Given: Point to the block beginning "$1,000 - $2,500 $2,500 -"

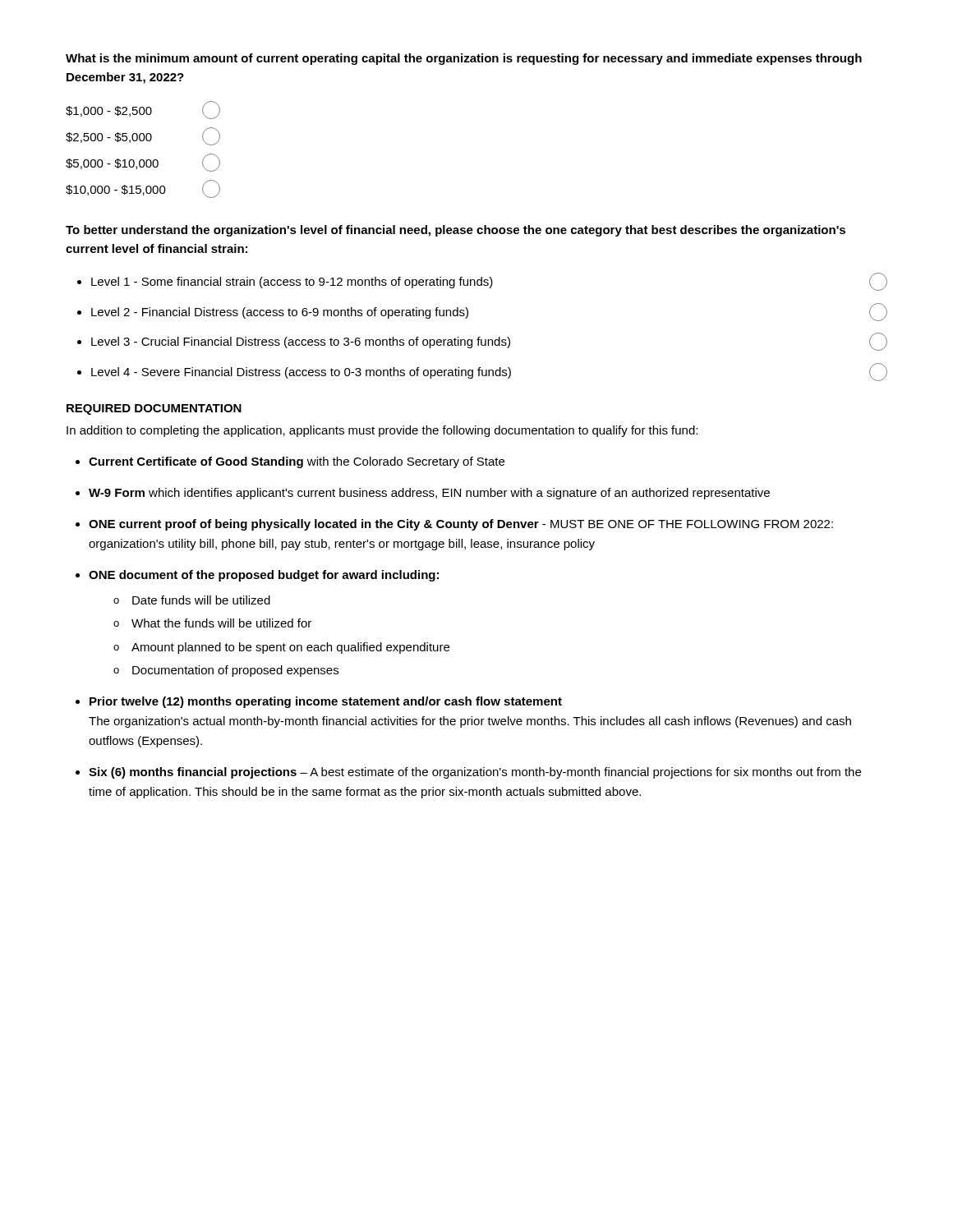Looking at the screenshot, I should pyautogui.click(x=143, y=110).
